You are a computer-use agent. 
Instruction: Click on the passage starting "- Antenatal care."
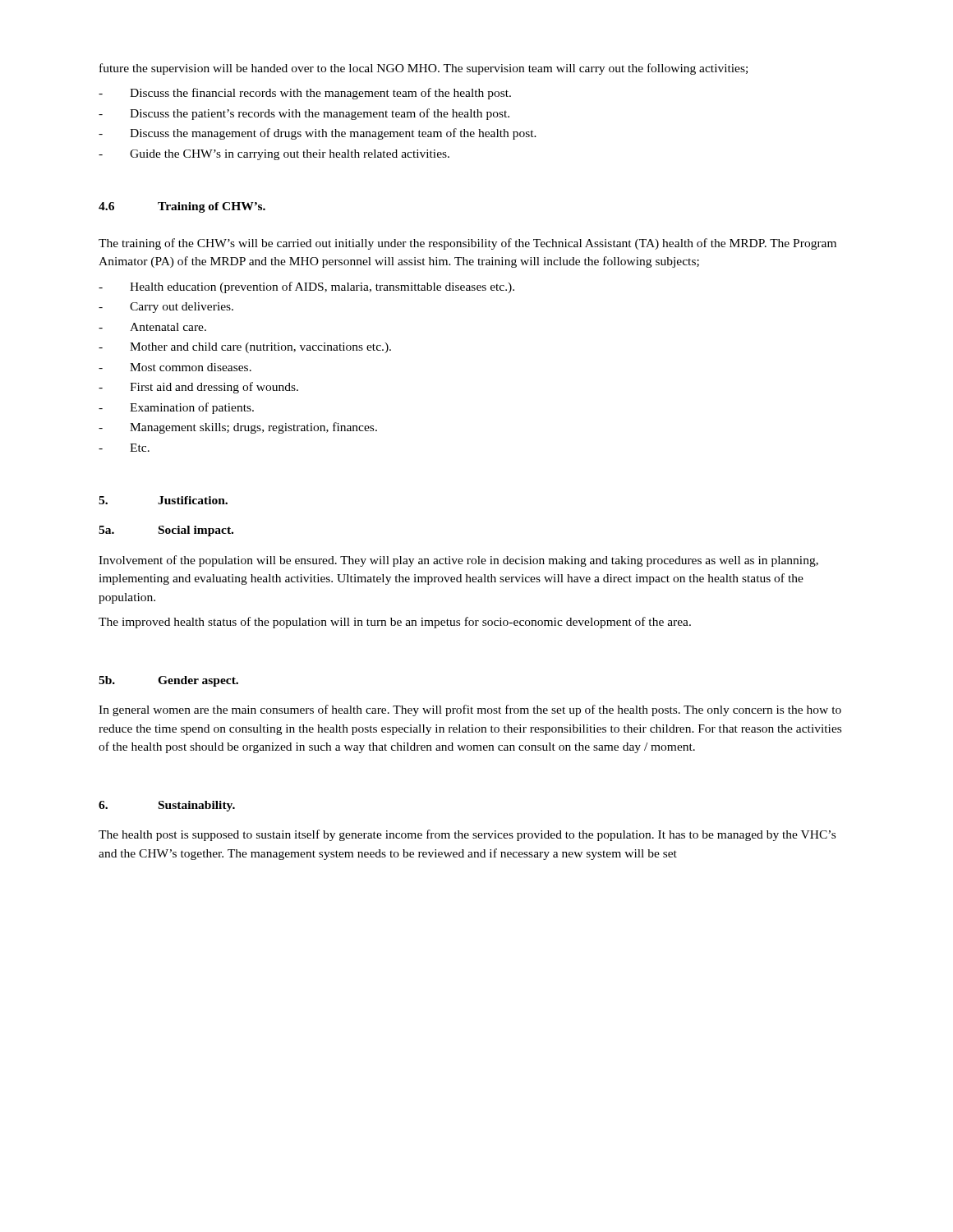coord(152,327)
